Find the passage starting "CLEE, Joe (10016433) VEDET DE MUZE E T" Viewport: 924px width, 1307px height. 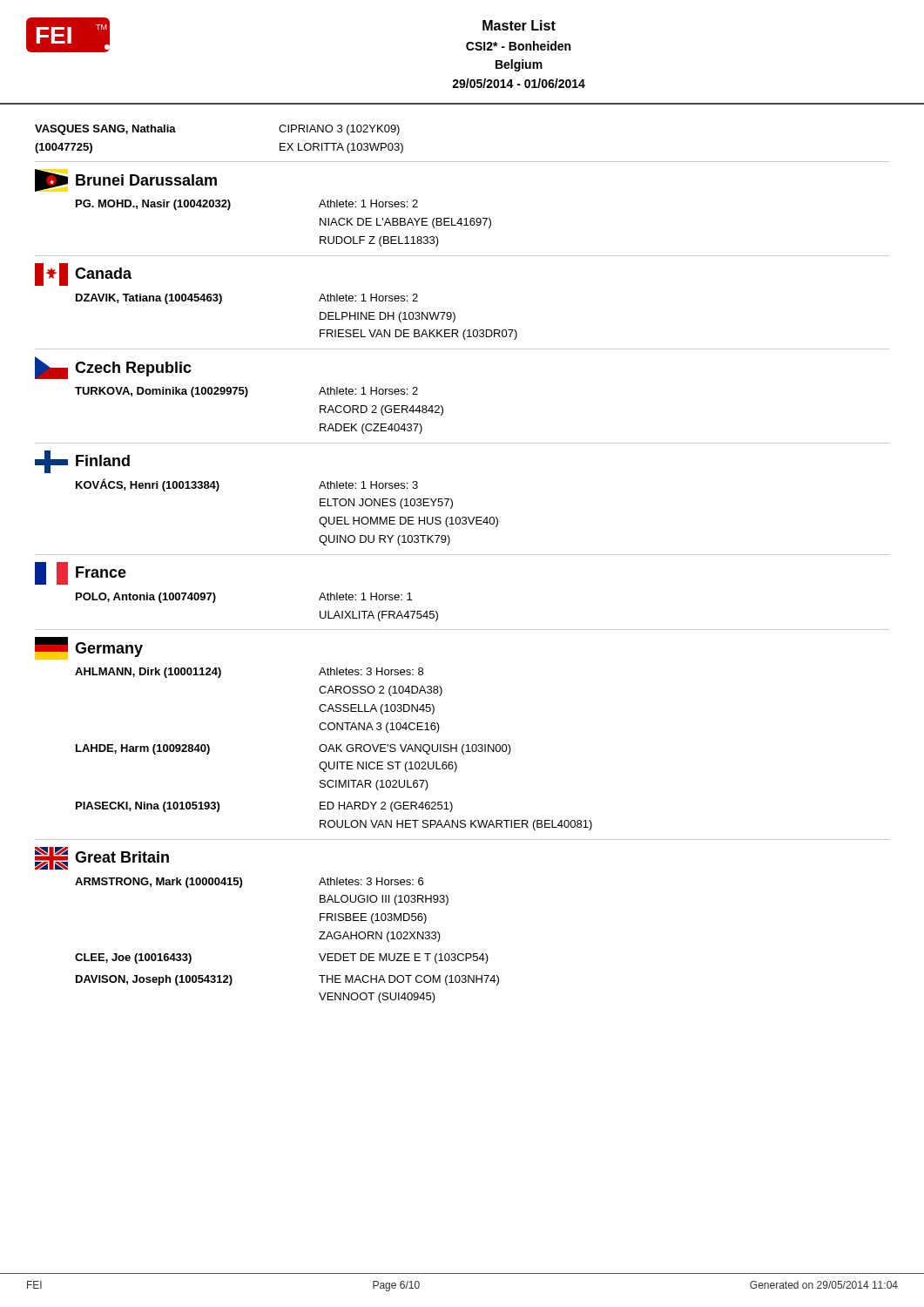[x=462, y=958]
